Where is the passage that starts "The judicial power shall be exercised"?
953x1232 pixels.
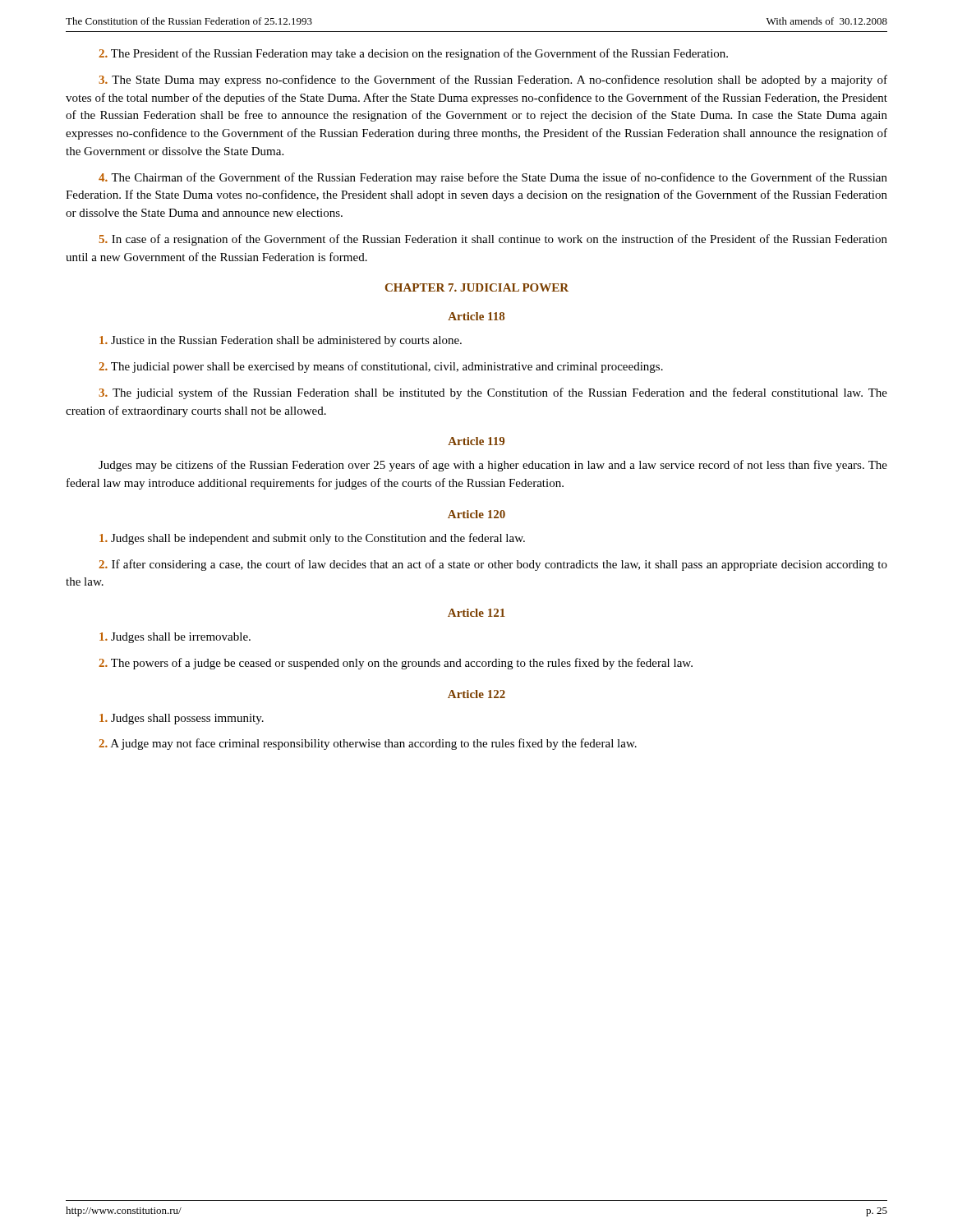click(381, 366)
